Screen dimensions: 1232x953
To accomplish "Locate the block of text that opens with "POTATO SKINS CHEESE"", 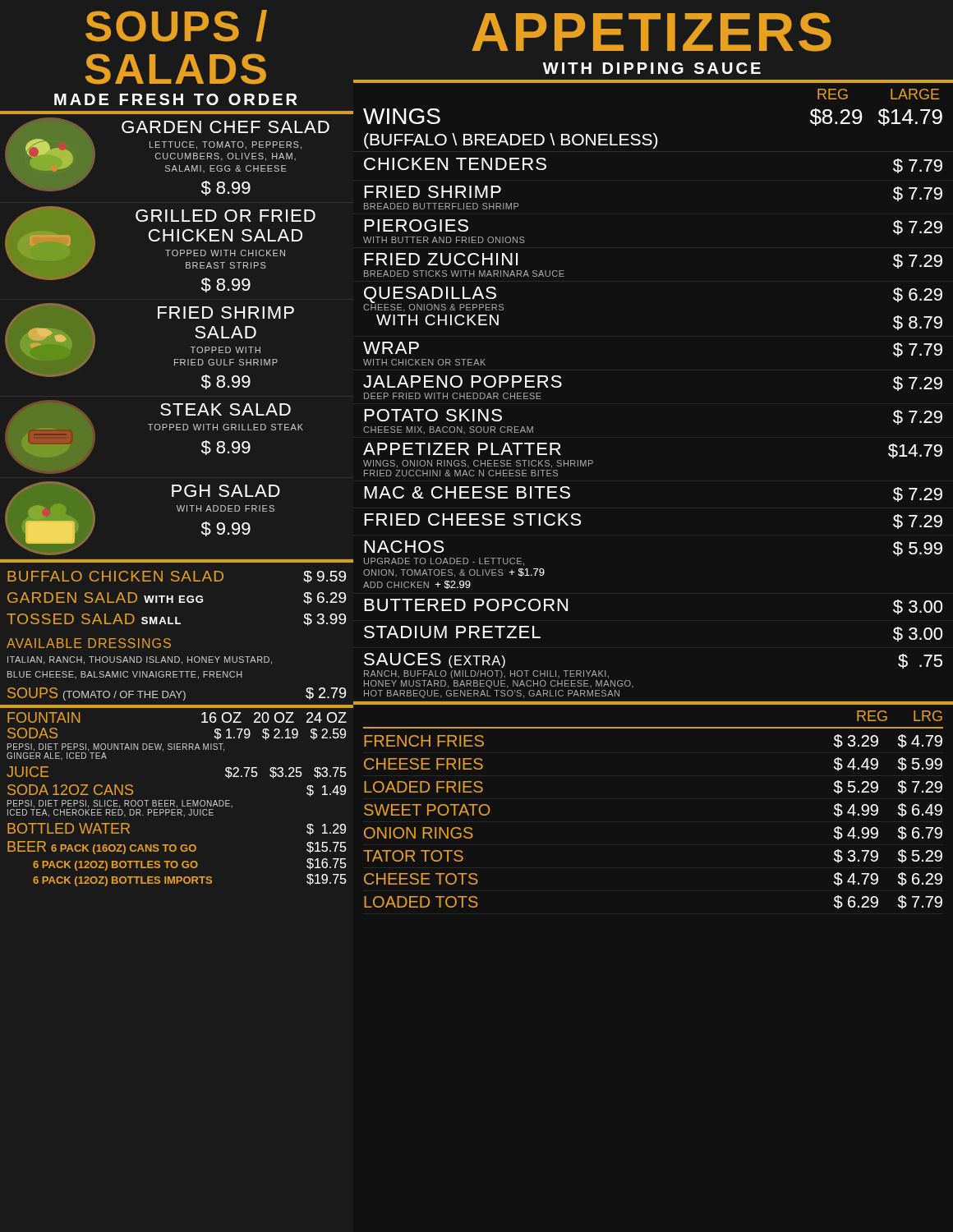I will tap(429, 419).
